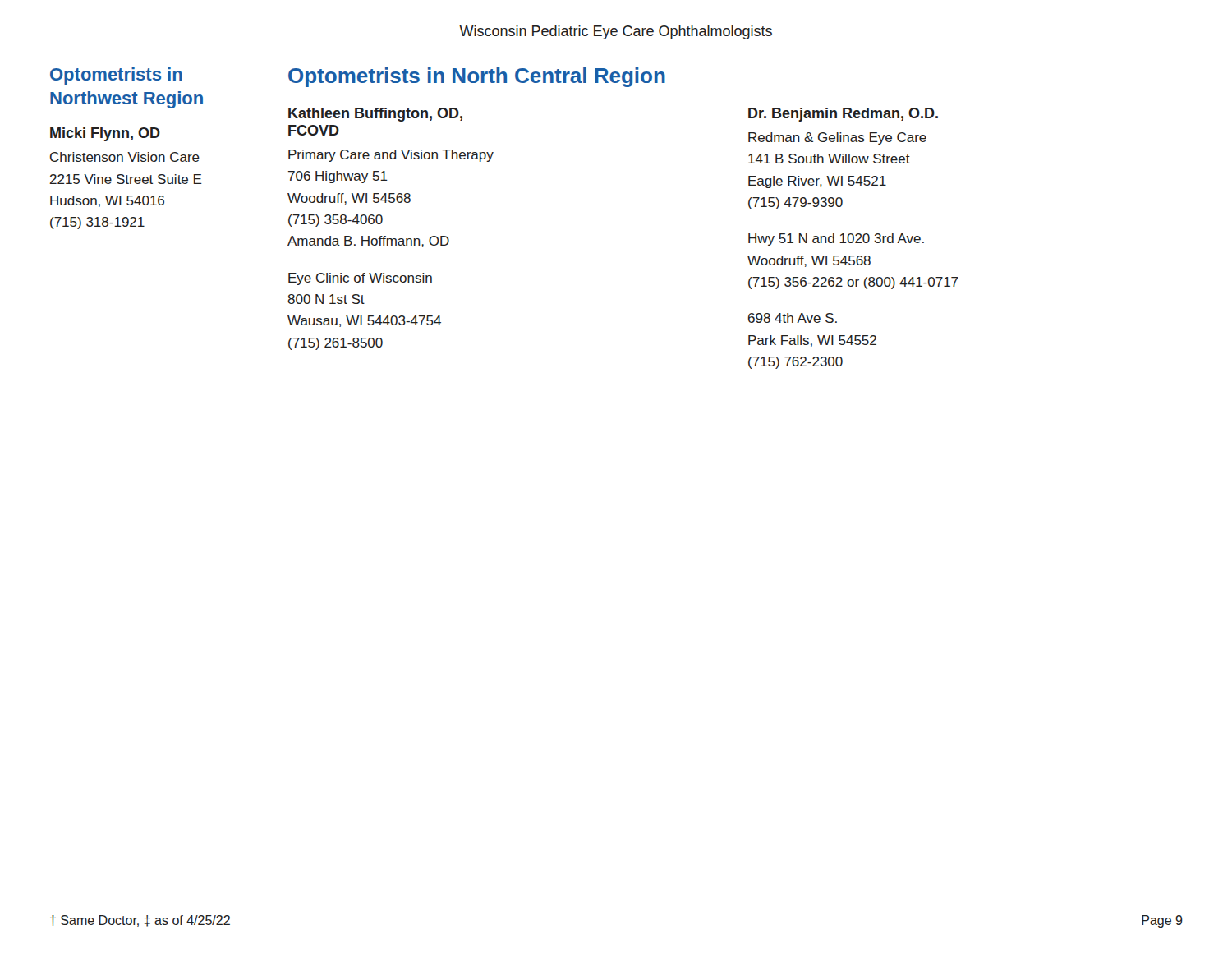
Task: Locate the region starting "Optometrists in North Central Region"
Action: click(477, 76)
